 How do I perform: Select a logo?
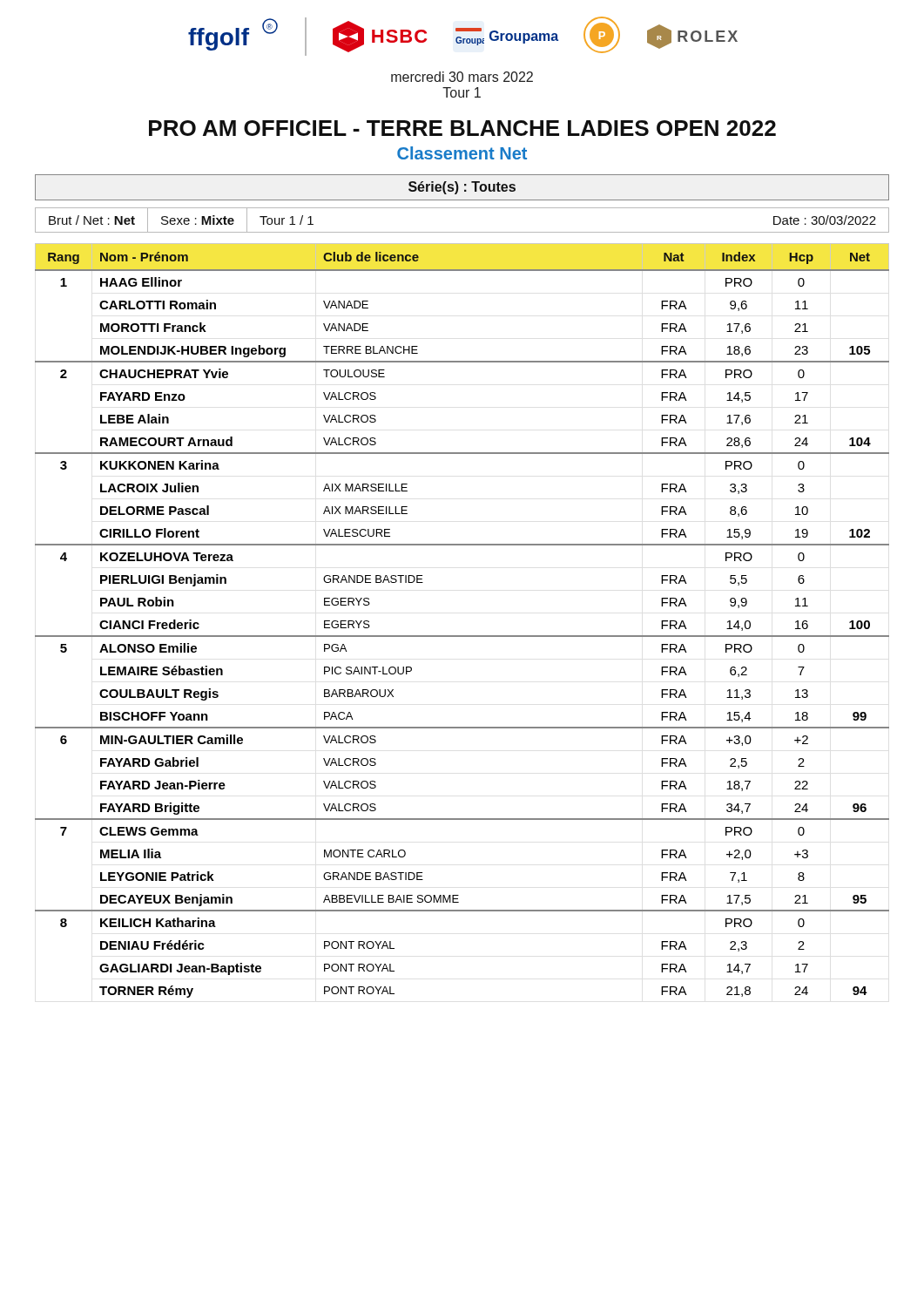(462, 32)
